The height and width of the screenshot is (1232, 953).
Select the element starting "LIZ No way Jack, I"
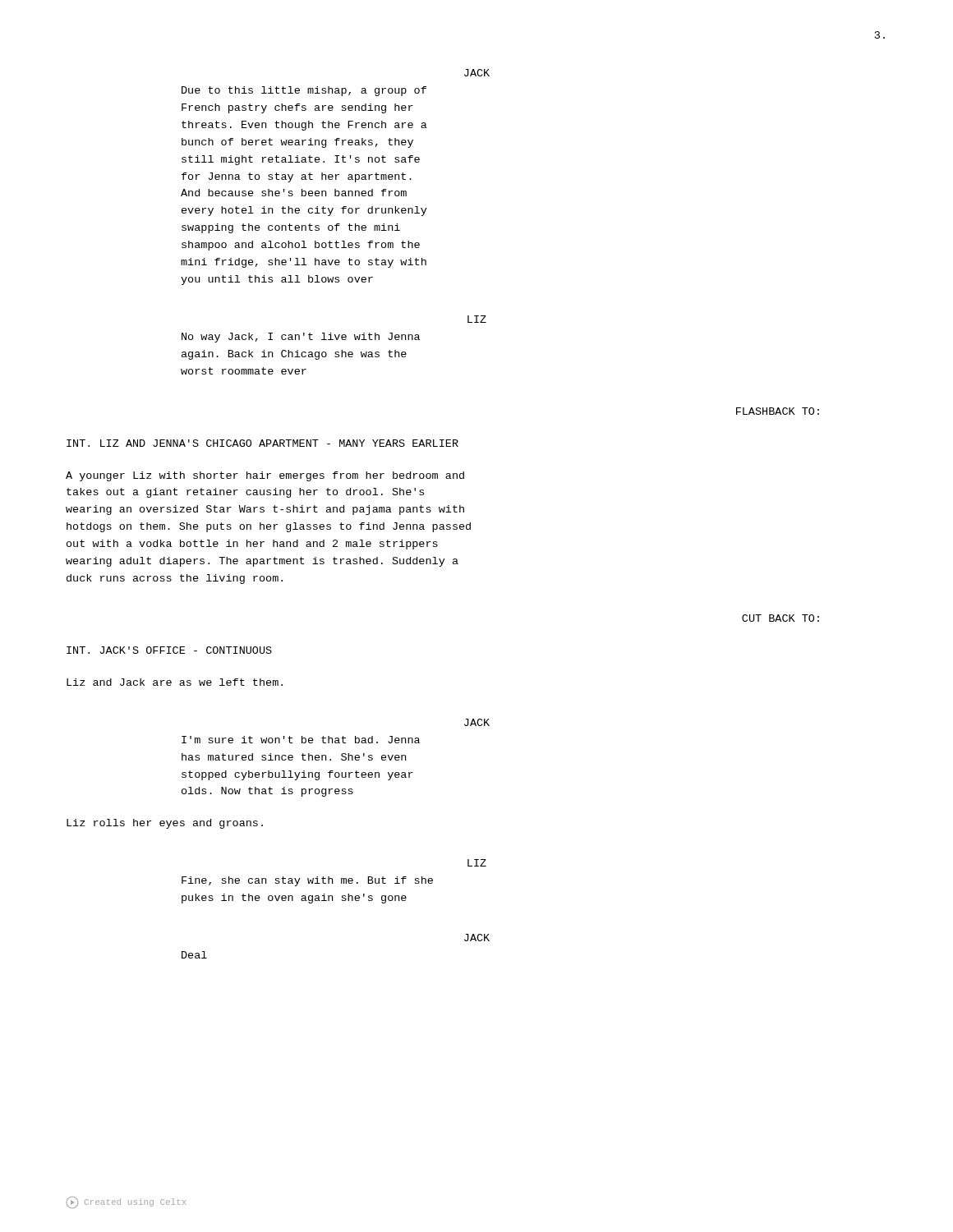tap(477, 319)
